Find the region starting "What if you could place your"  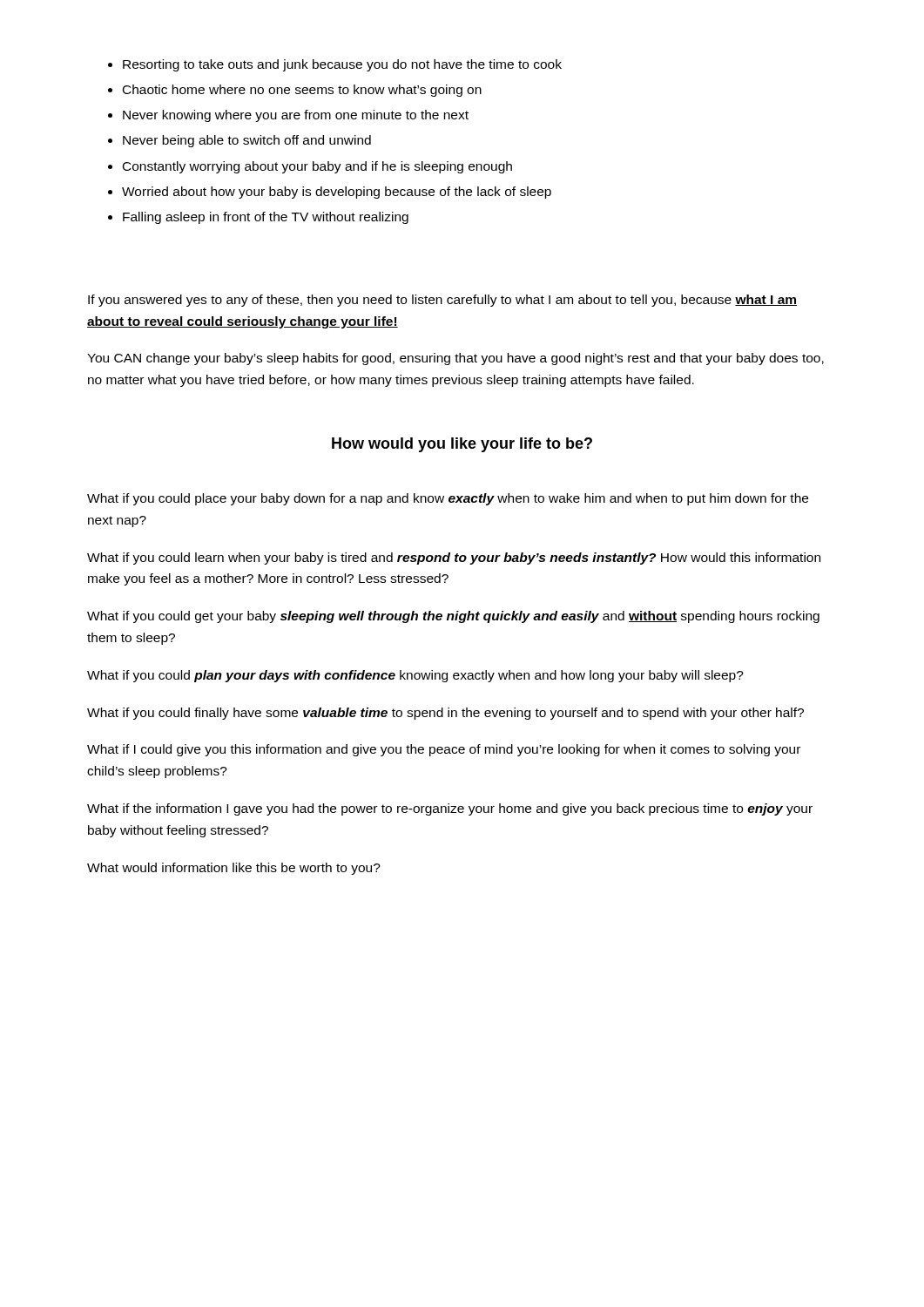click(448, 509)
